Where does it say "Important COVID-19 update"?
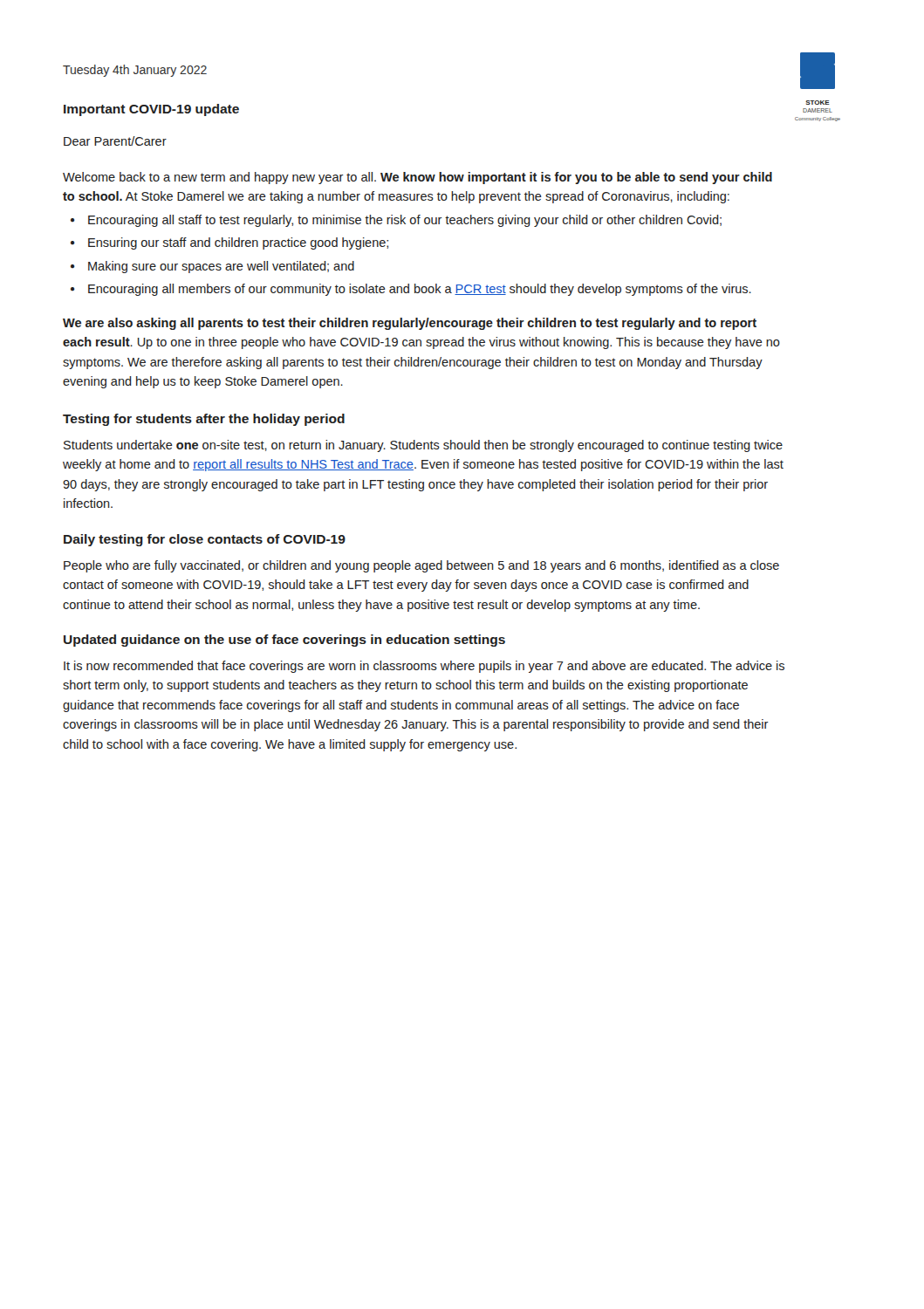This screenshot has height=1309, width=924. pos(151,109)
